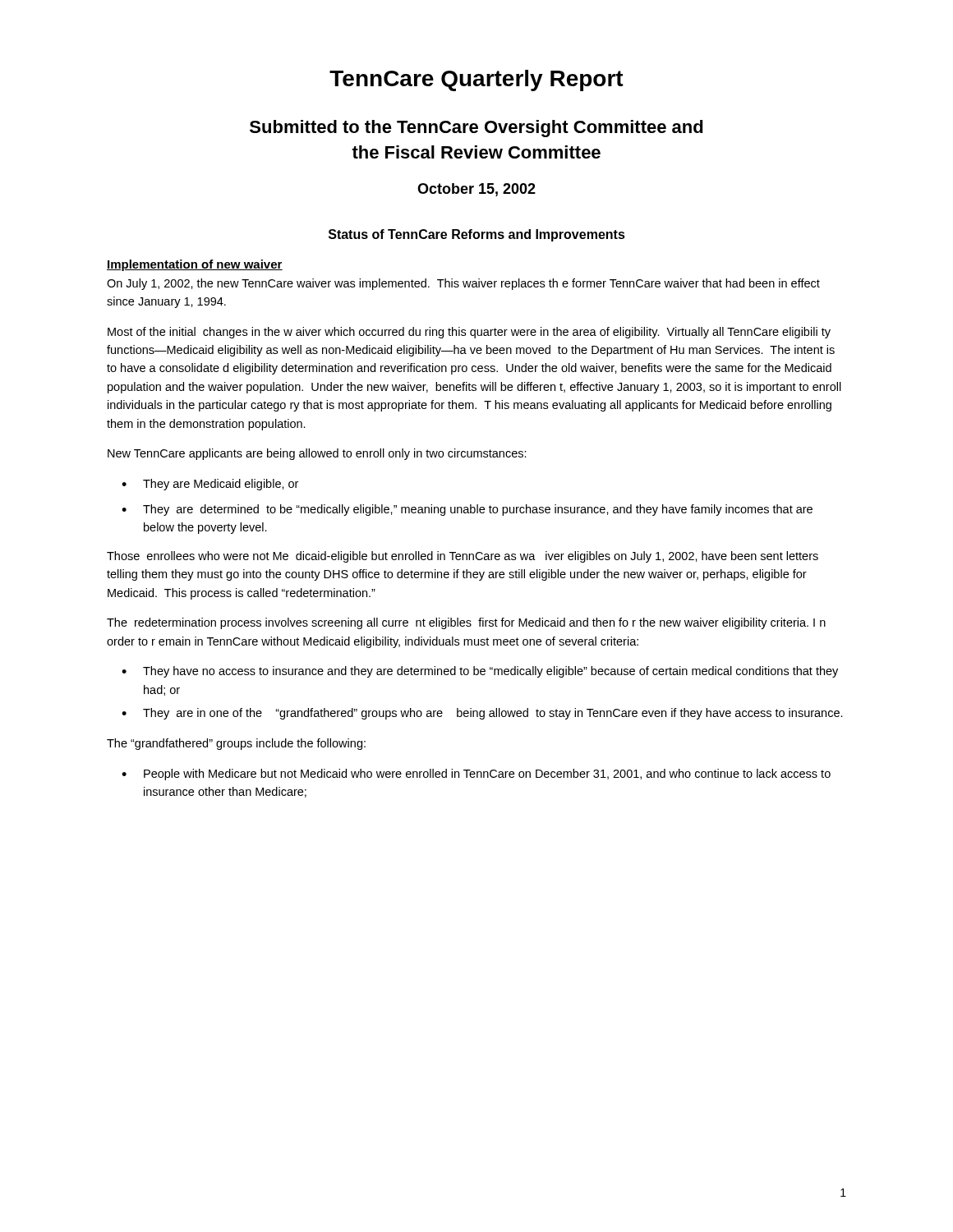Select the title that reads "TennCare Quarterly Report"
The width and height of the screenshot is (953, 1232).
(476, 78)
